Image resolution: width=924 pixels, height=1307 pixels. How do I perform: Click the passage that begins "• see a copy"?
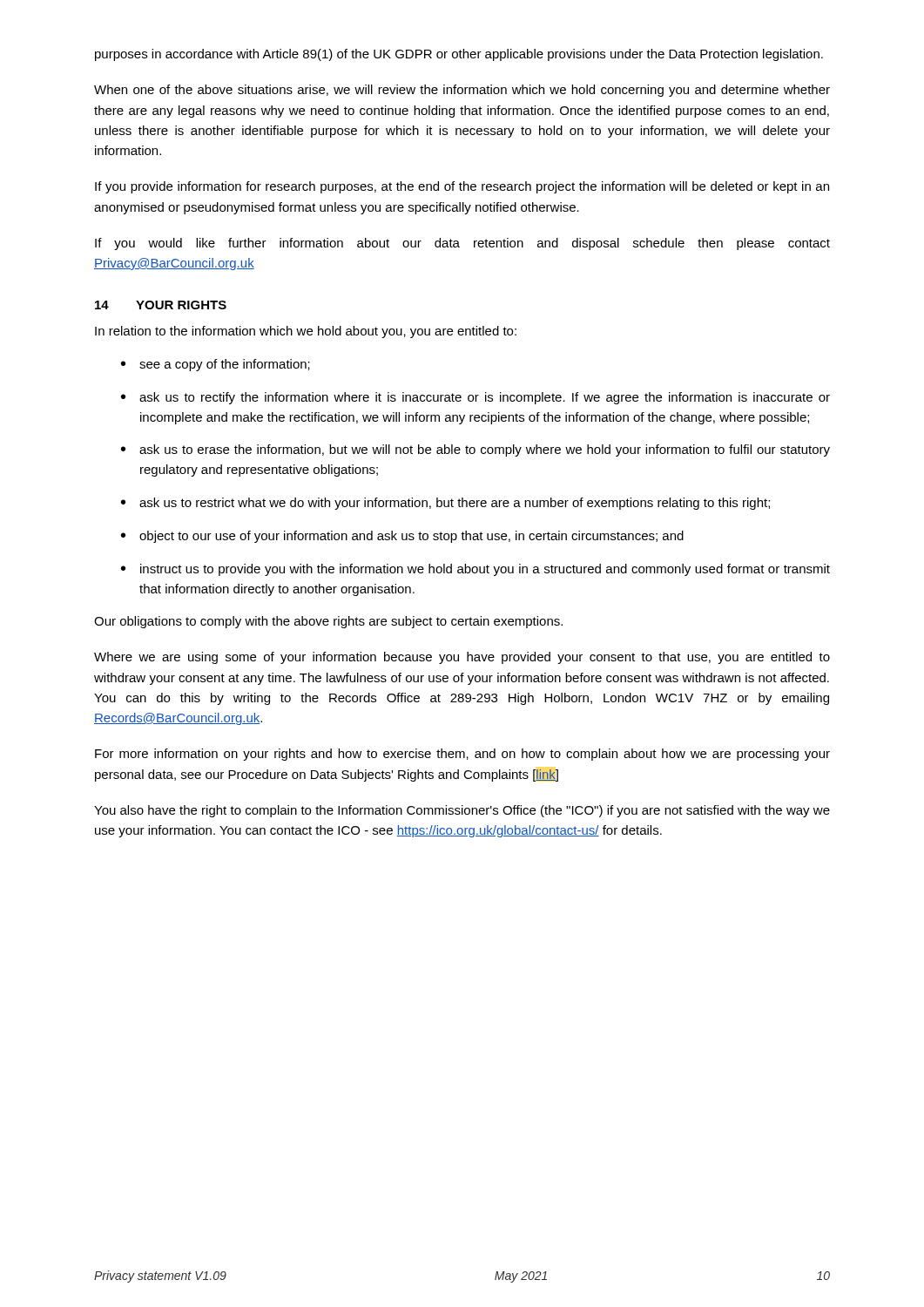(x=216, y=365)
